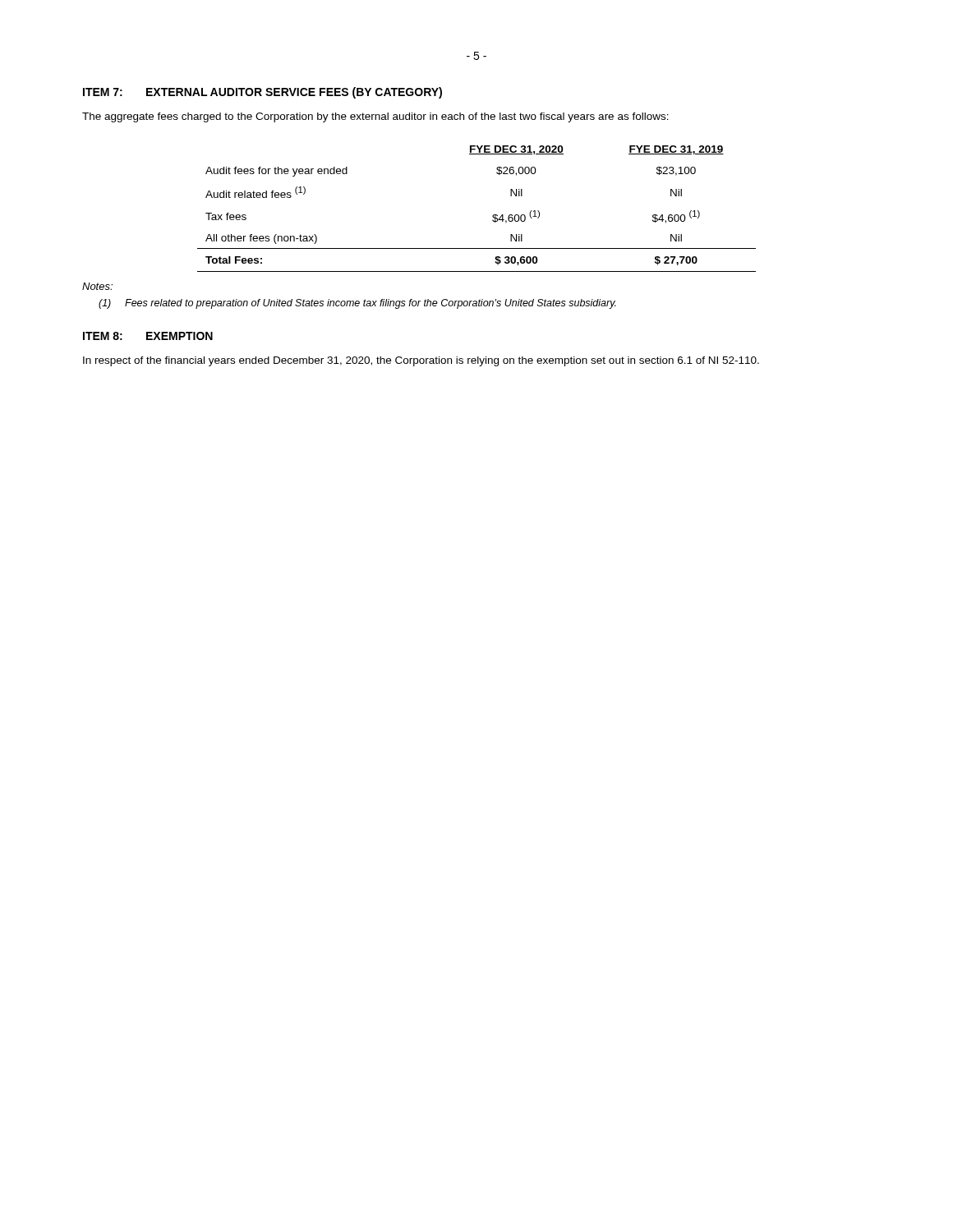Click on the block starting "ITEM 8: EXEMPTION"

148,336
